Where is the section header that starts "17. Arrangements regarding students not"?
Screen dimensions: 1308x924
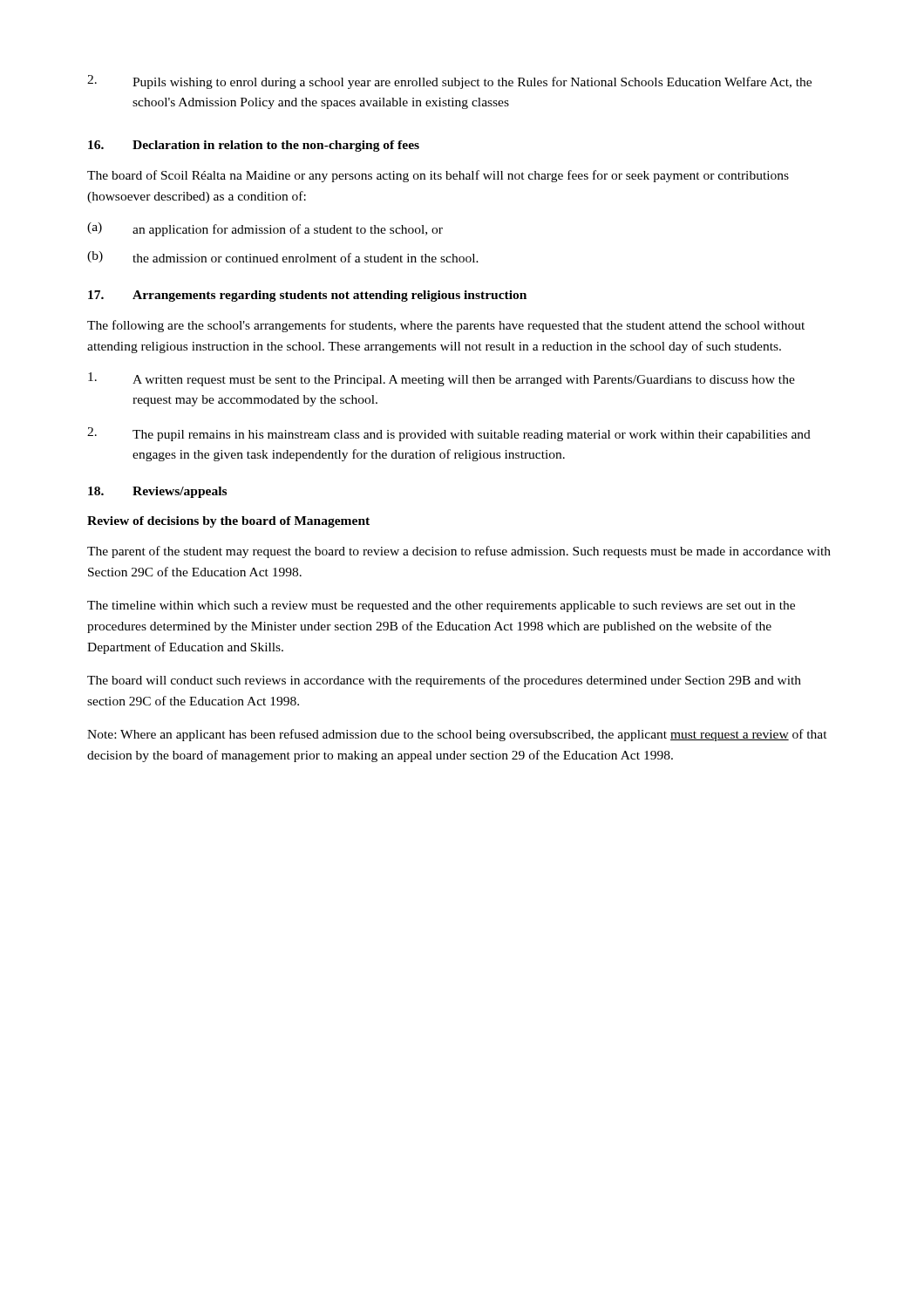[307, 295]
